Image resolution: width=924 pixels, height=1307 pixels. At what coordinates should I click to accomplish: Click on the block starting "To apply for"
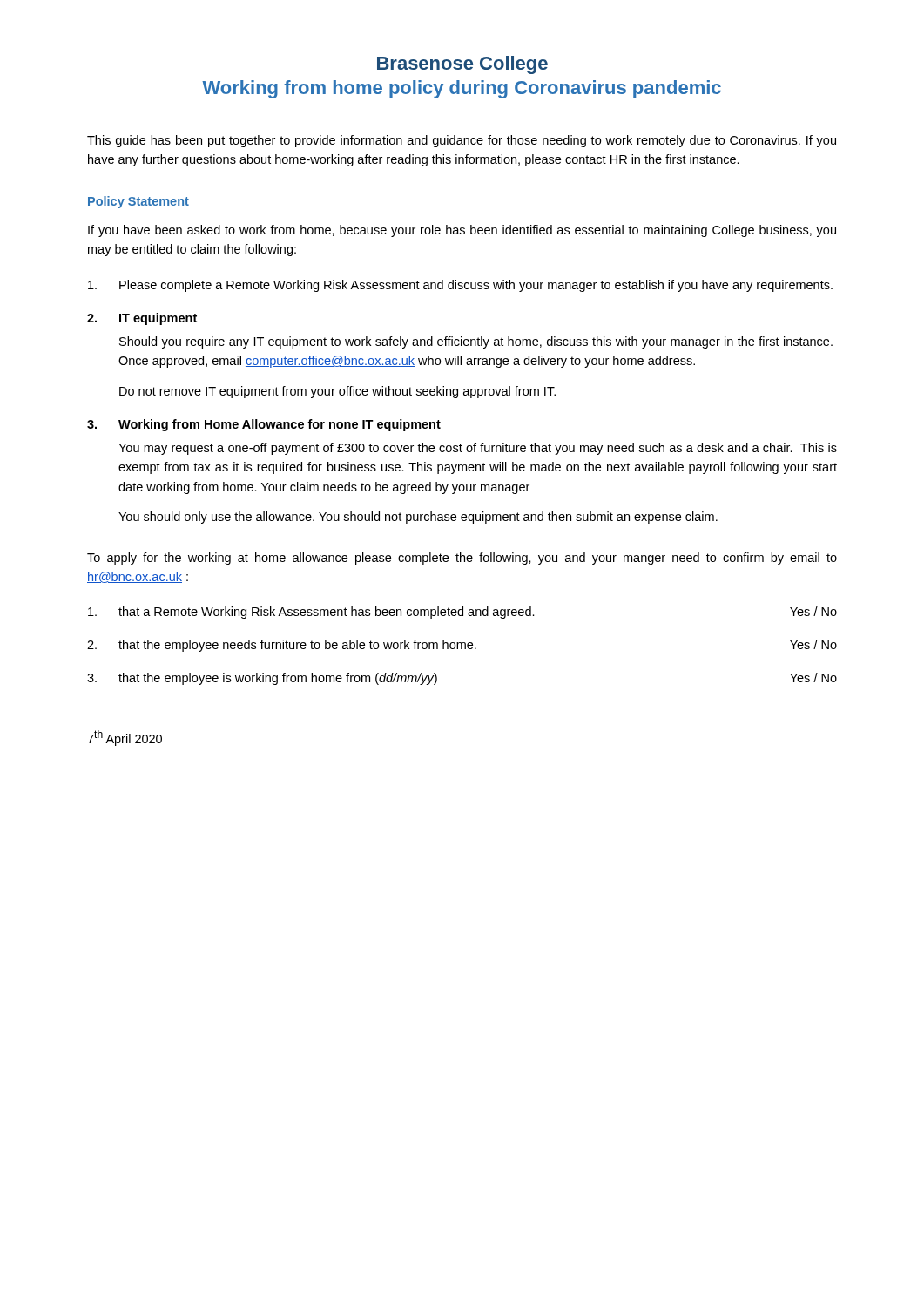(462, 567)
